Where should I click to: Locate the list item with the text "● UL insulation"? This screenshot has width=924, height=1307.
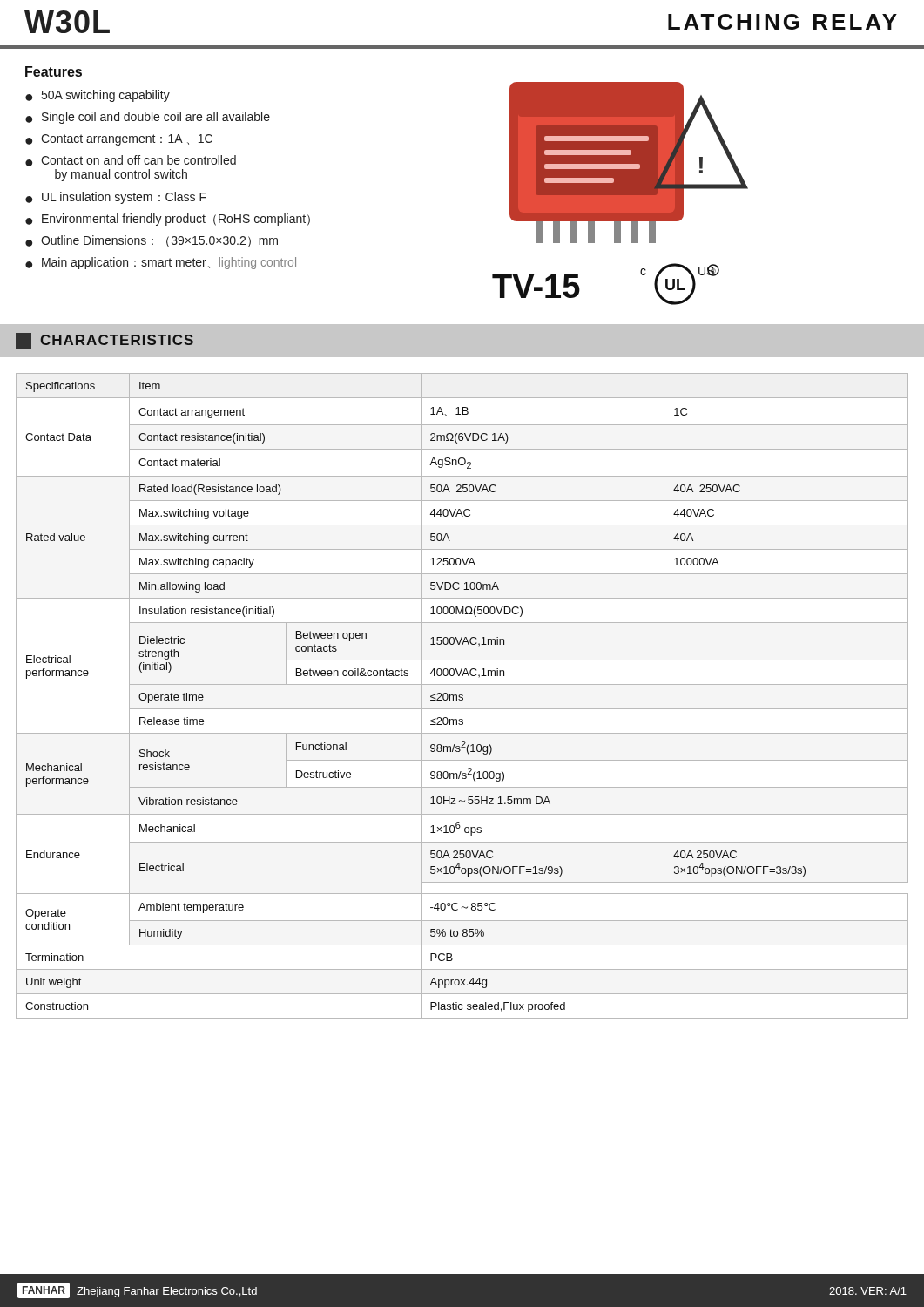[115, 199]
